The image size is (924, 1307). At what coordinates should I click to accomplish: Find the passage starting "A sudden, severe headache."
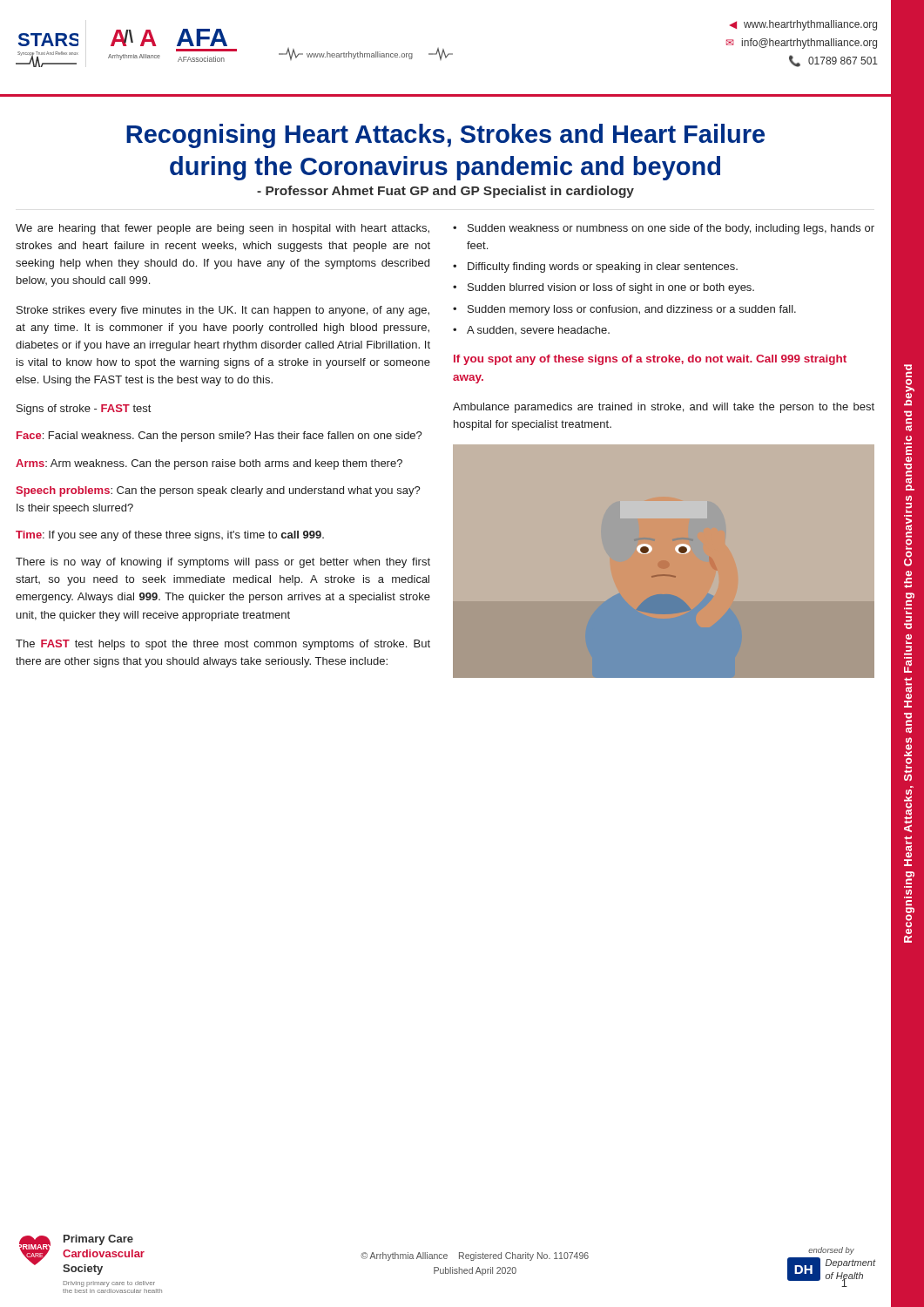point(539,329)
